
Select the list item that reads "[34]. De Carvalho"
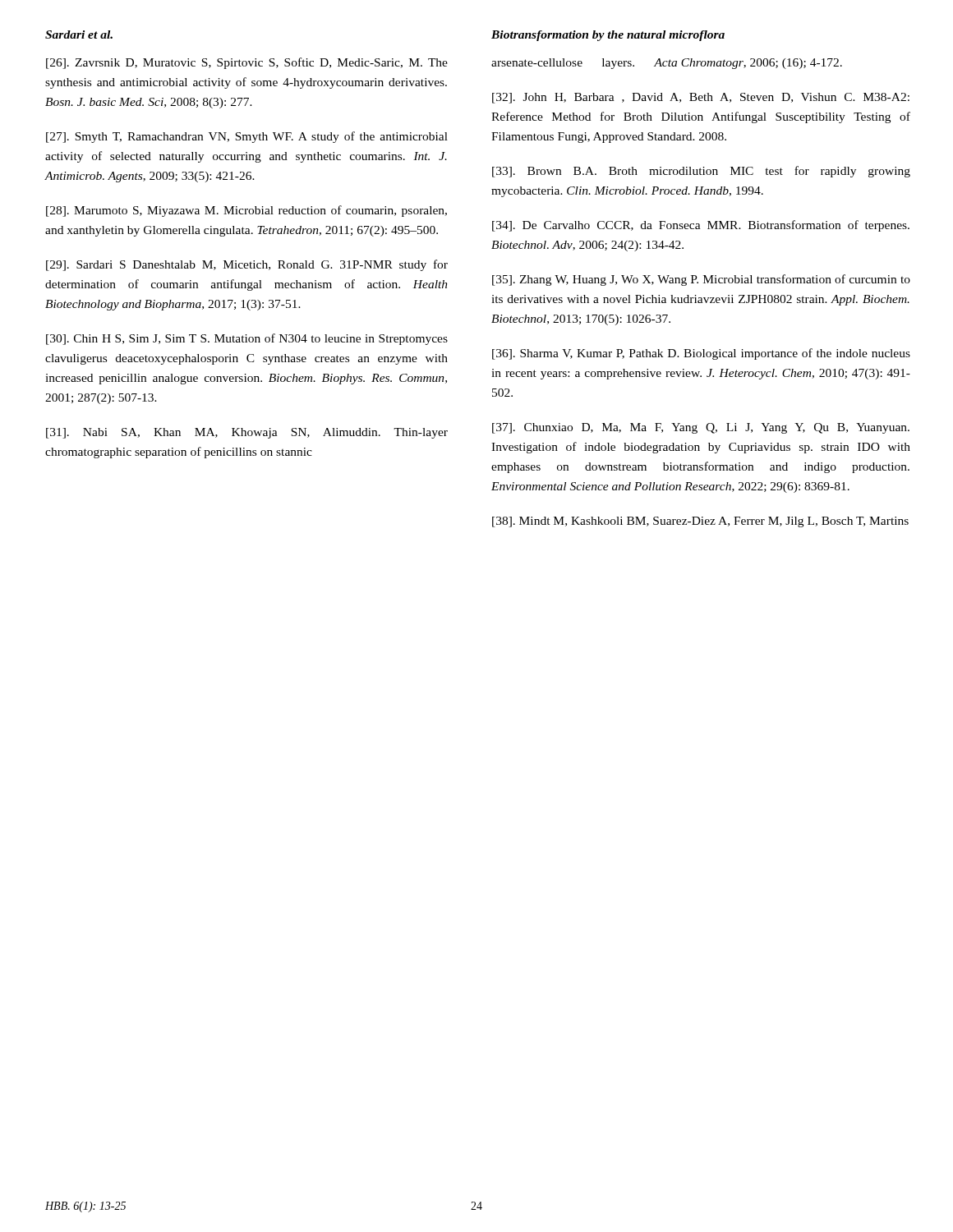pyautogui.click(x=701, y=235)
